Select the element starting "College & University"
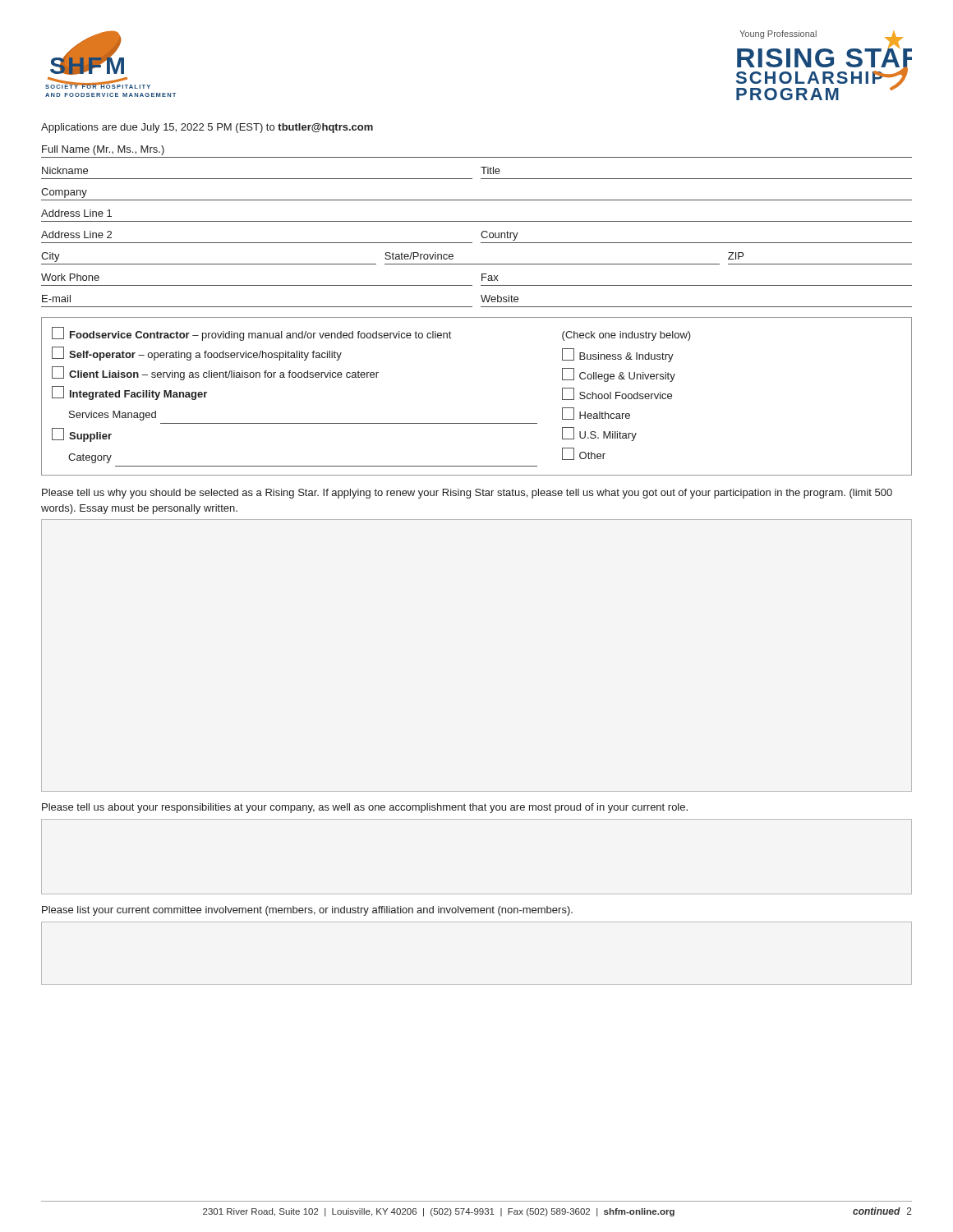 pyautogui.click(x=618, y=376)
